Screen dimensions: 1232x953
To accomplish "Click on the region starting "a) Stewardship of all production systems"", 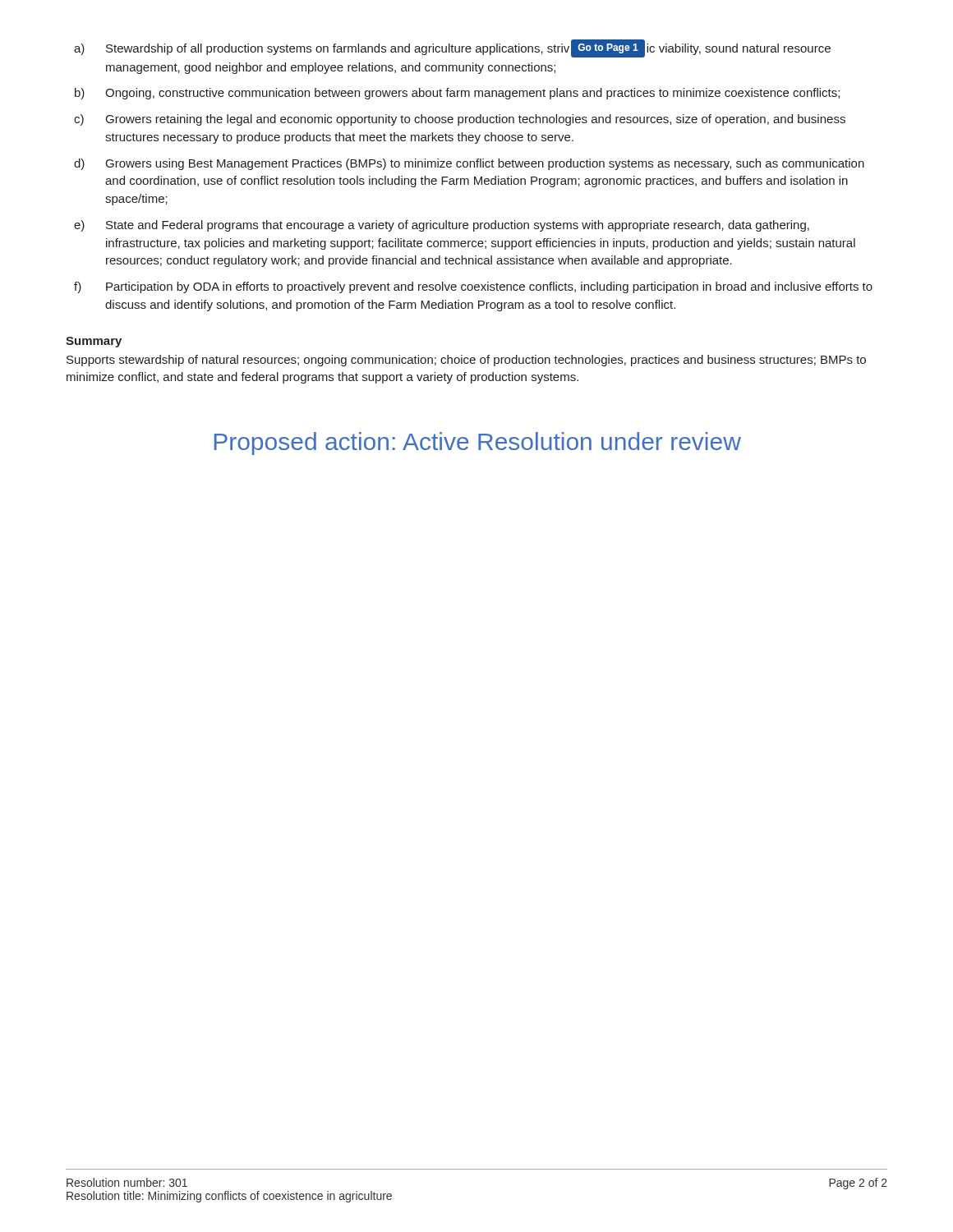I will (481, 58).
